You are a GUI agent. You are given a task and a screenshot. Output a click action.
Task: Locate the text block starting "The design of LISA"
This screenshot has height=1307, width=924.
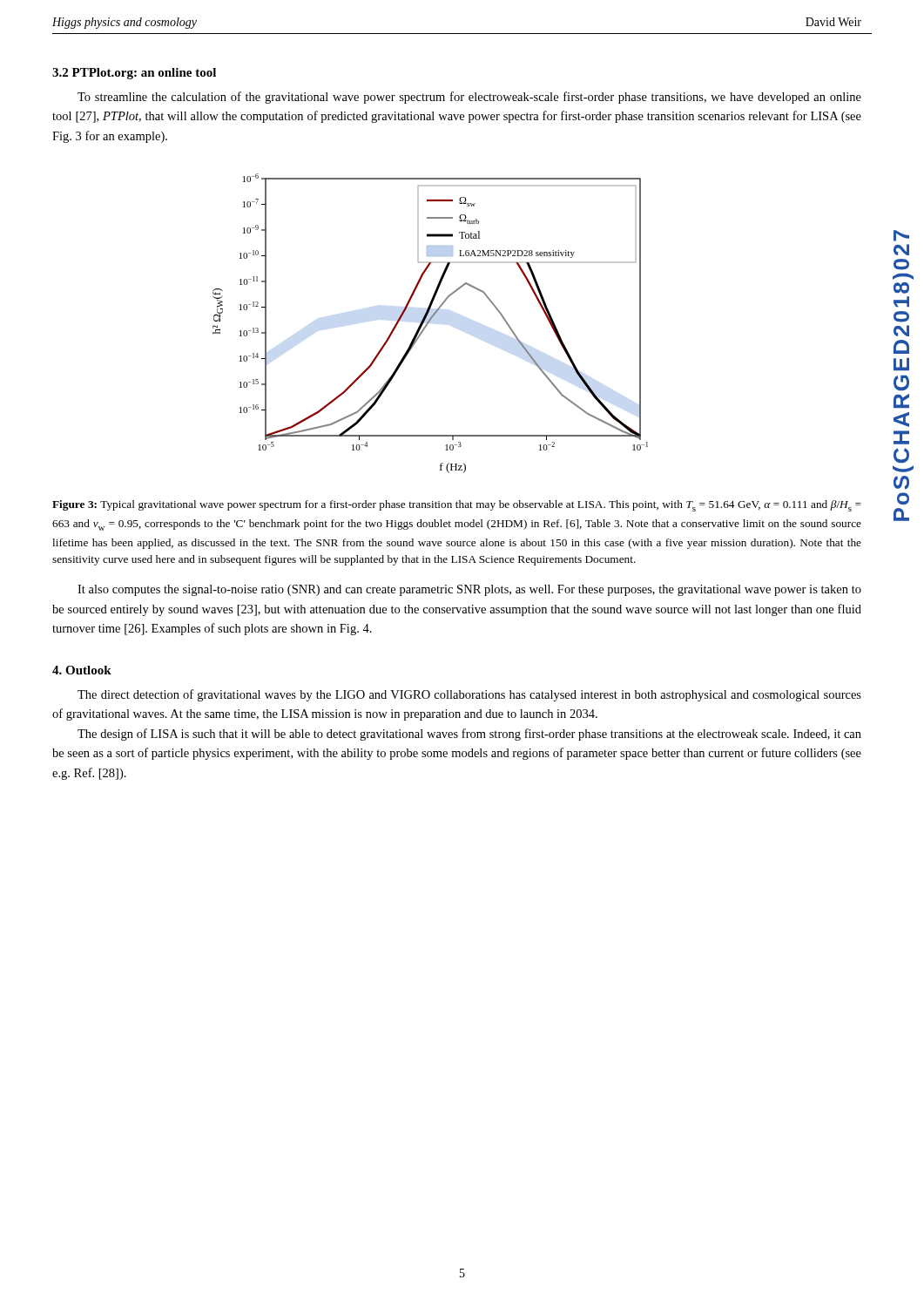457,753
